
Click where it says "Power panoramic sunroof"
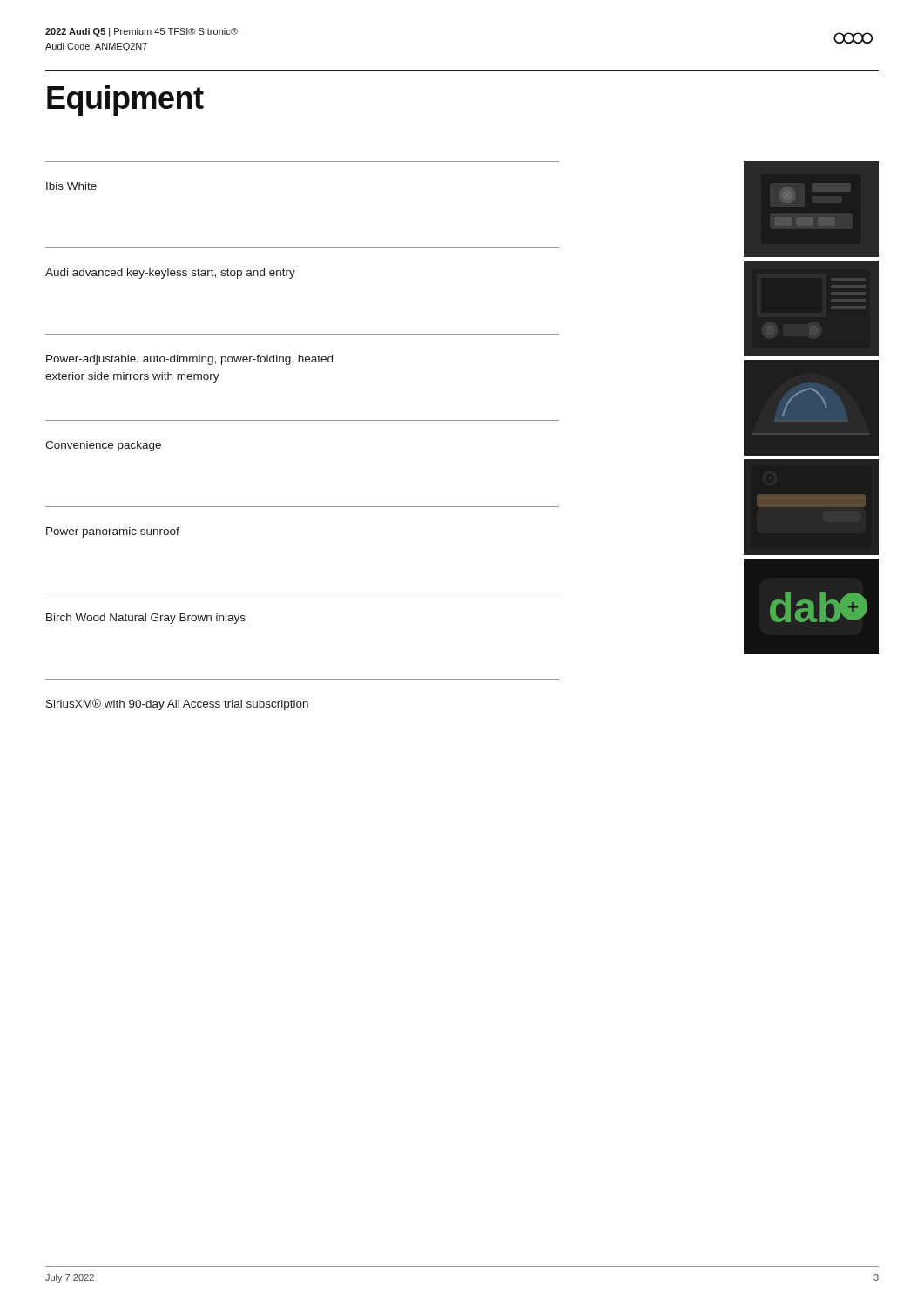click(x=113, y=532)
